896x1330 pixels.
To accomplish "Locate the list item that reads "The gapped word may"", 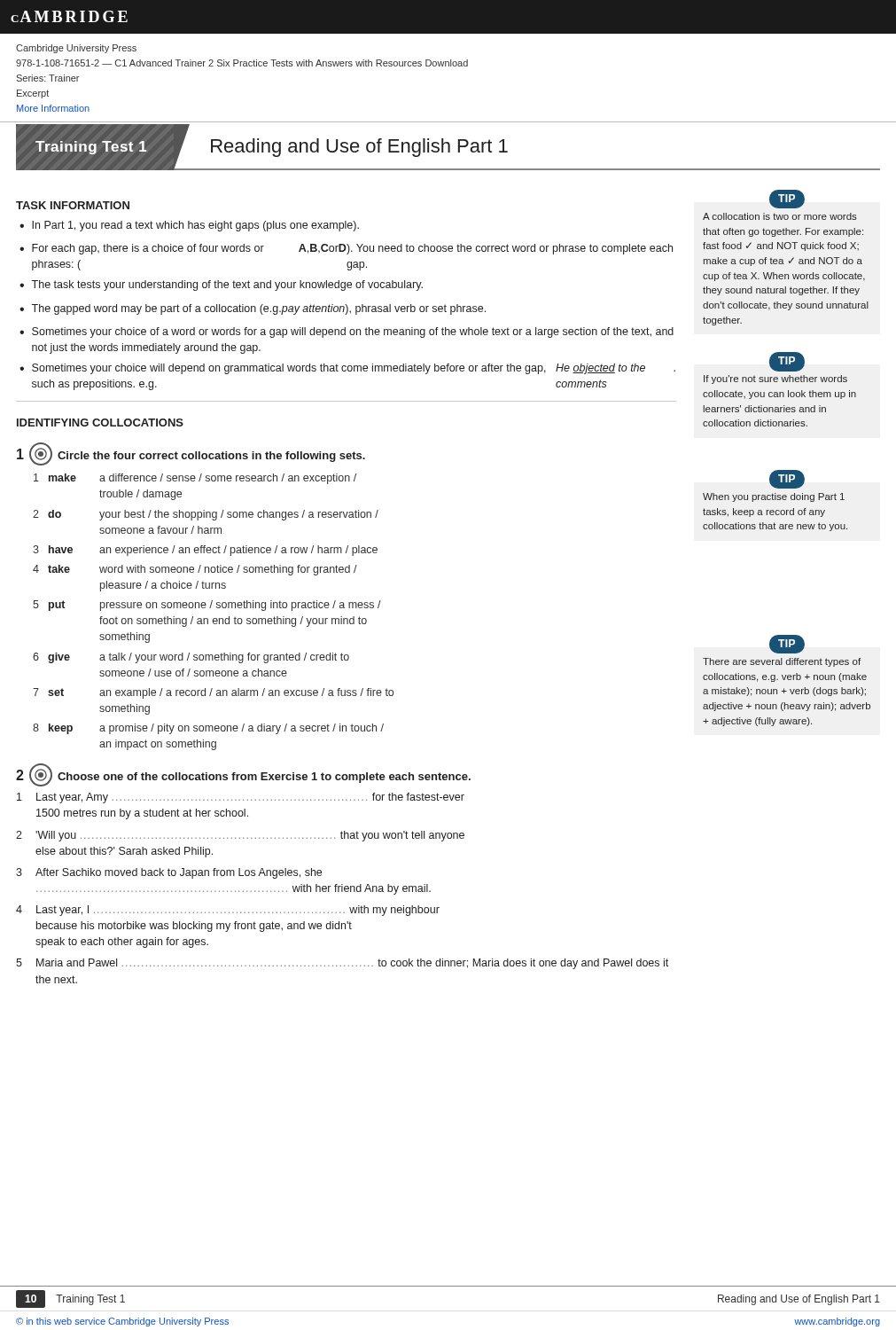I will point(259,308).
